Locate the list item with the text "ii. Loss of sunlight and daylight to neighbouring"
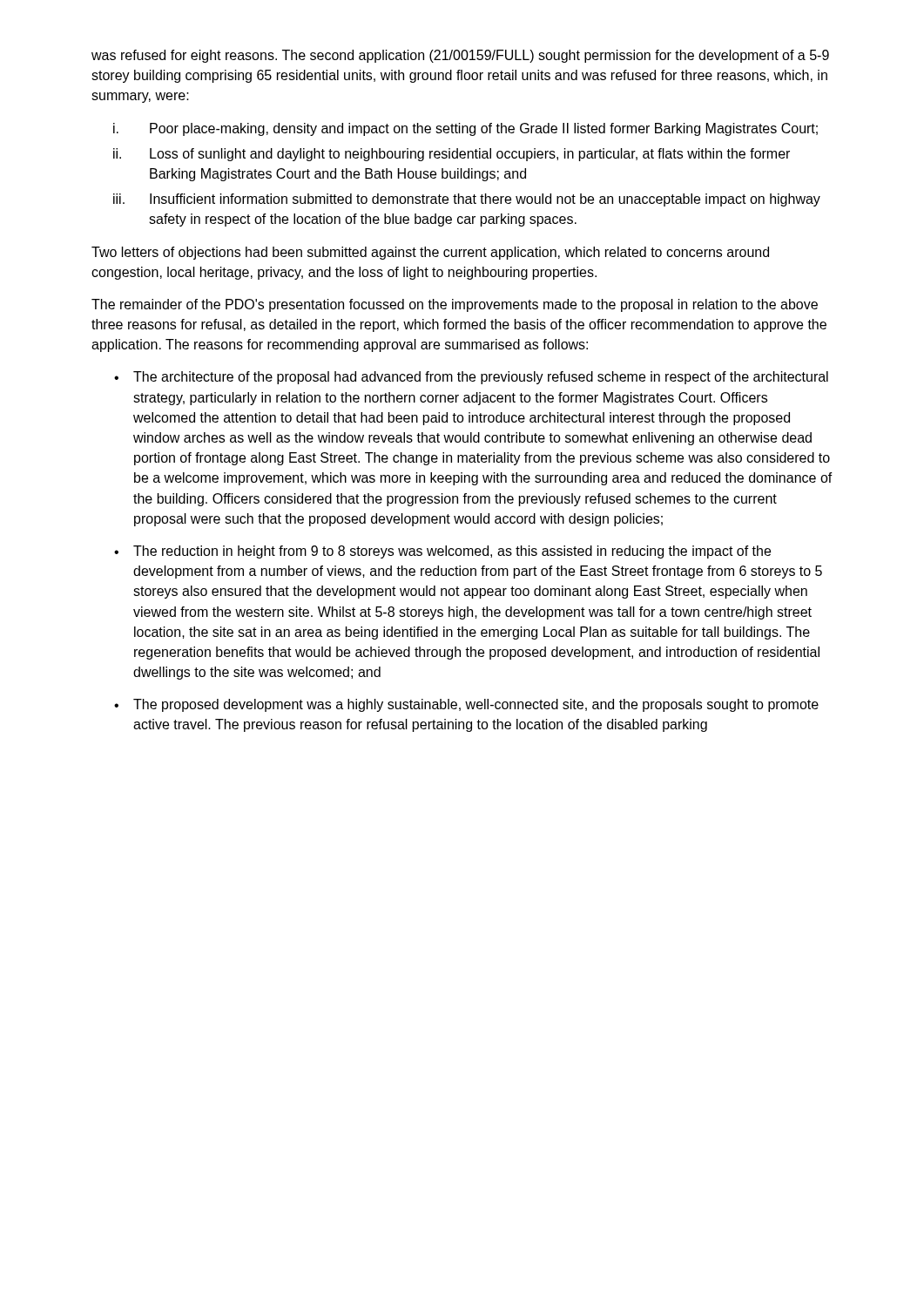 [x=462, y=164]
